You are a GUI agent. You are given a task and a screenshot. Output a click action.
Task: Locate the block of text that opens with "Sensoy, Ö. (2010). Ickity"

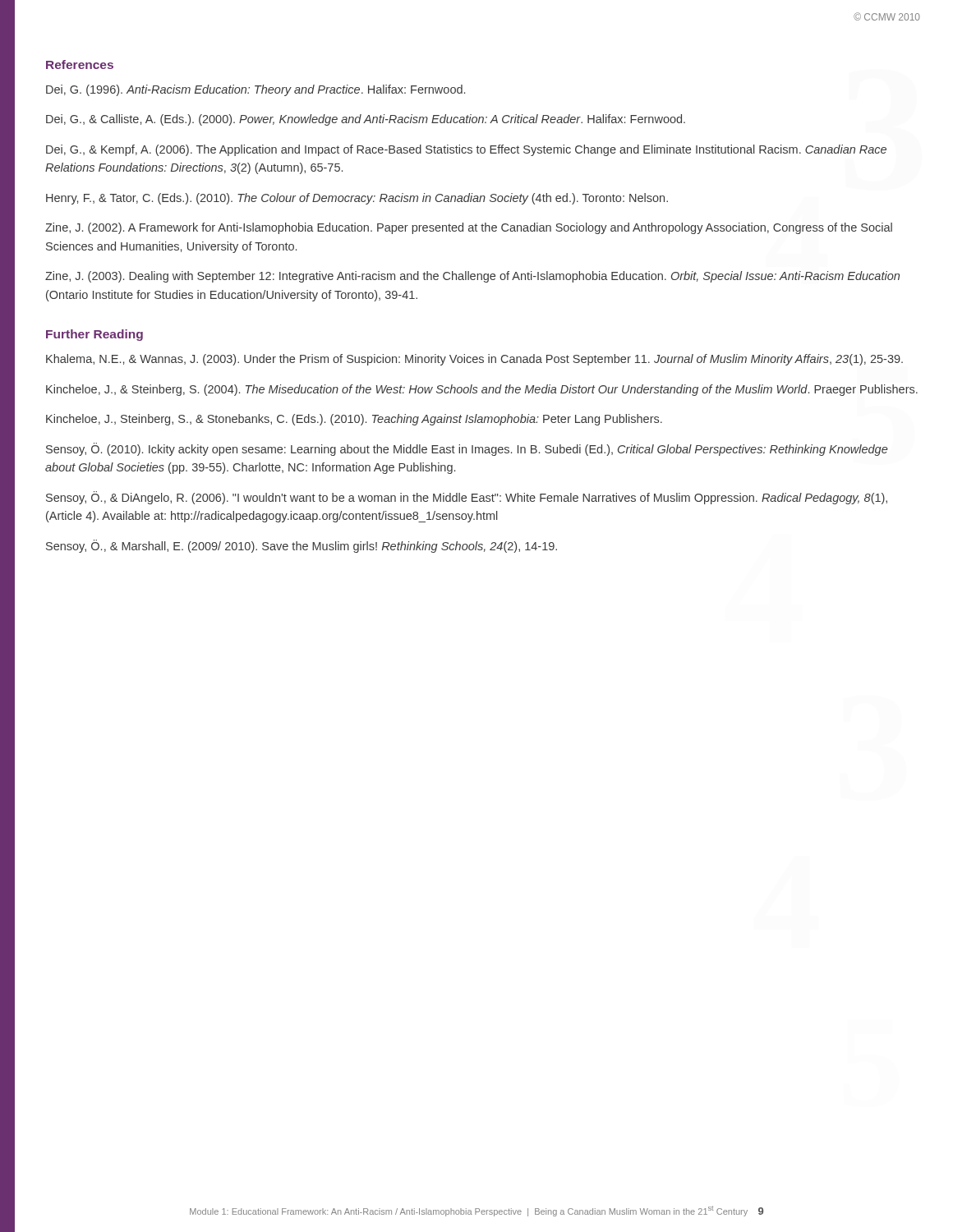coord(467,458)
